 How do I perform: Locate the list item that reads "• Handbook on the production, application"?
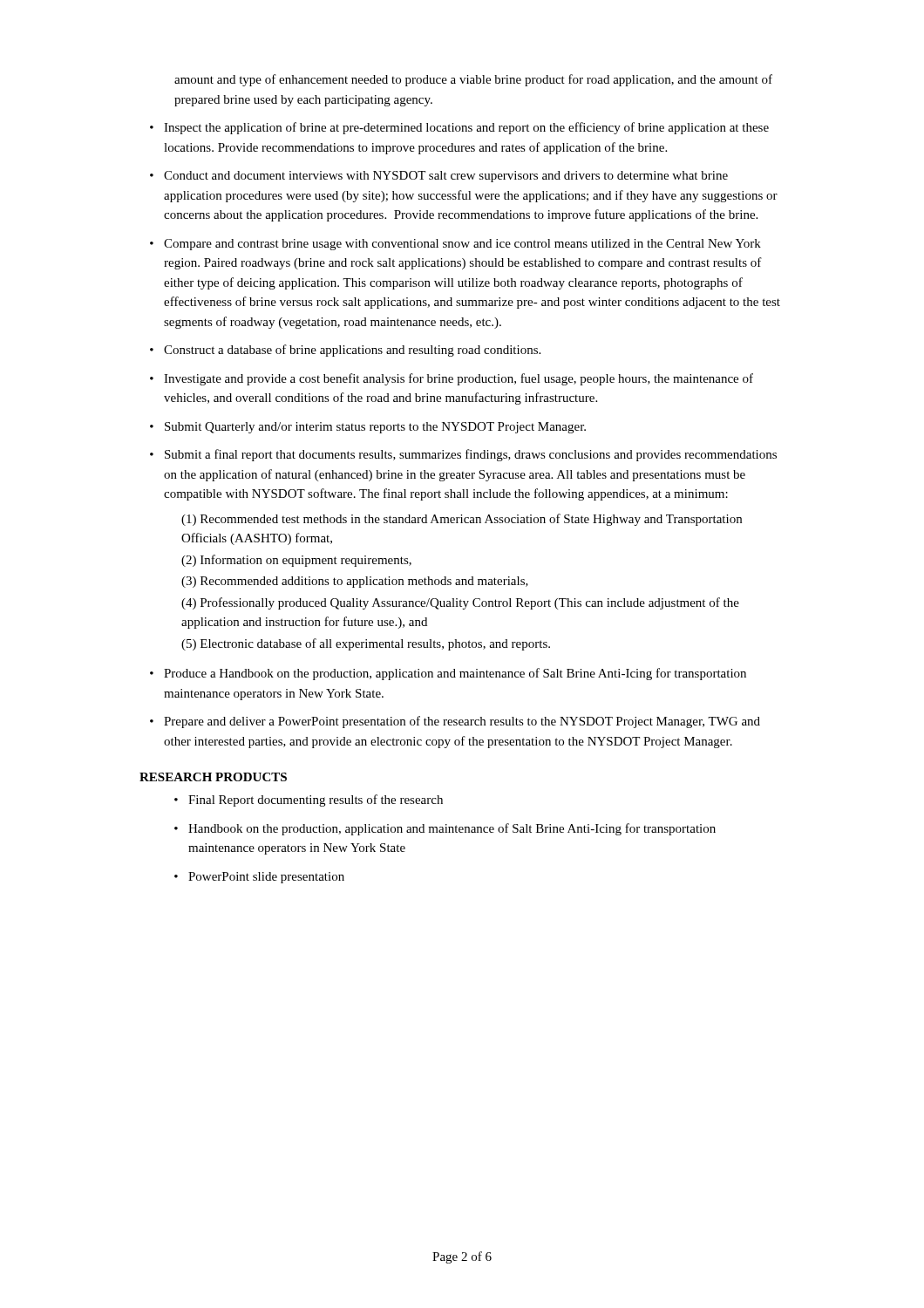(x=474, y=838)
